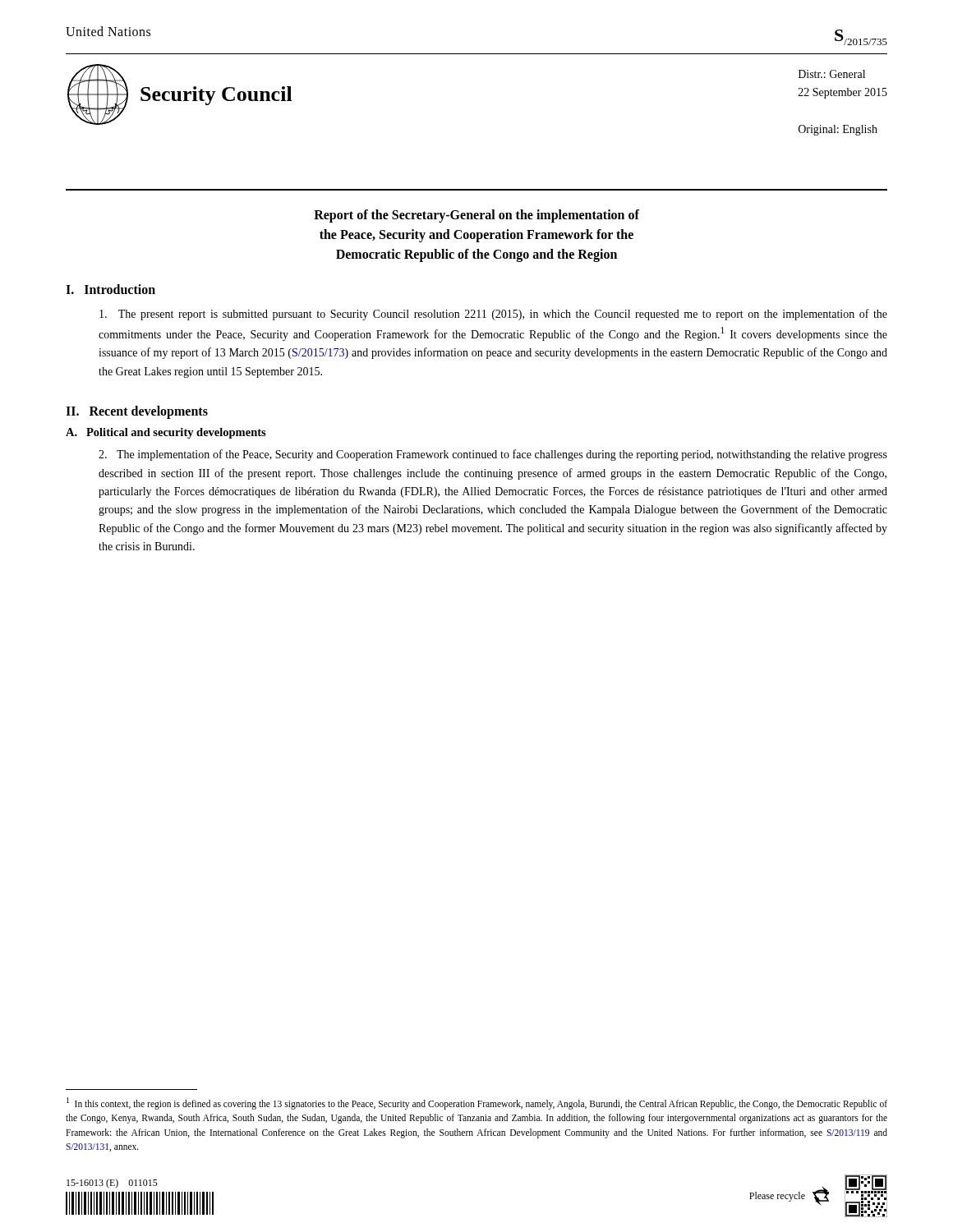This screenshot has height=1232, width=953.
Task: Select the section header containing "A. Political and security developments"
Action: (x=166, y=432)
